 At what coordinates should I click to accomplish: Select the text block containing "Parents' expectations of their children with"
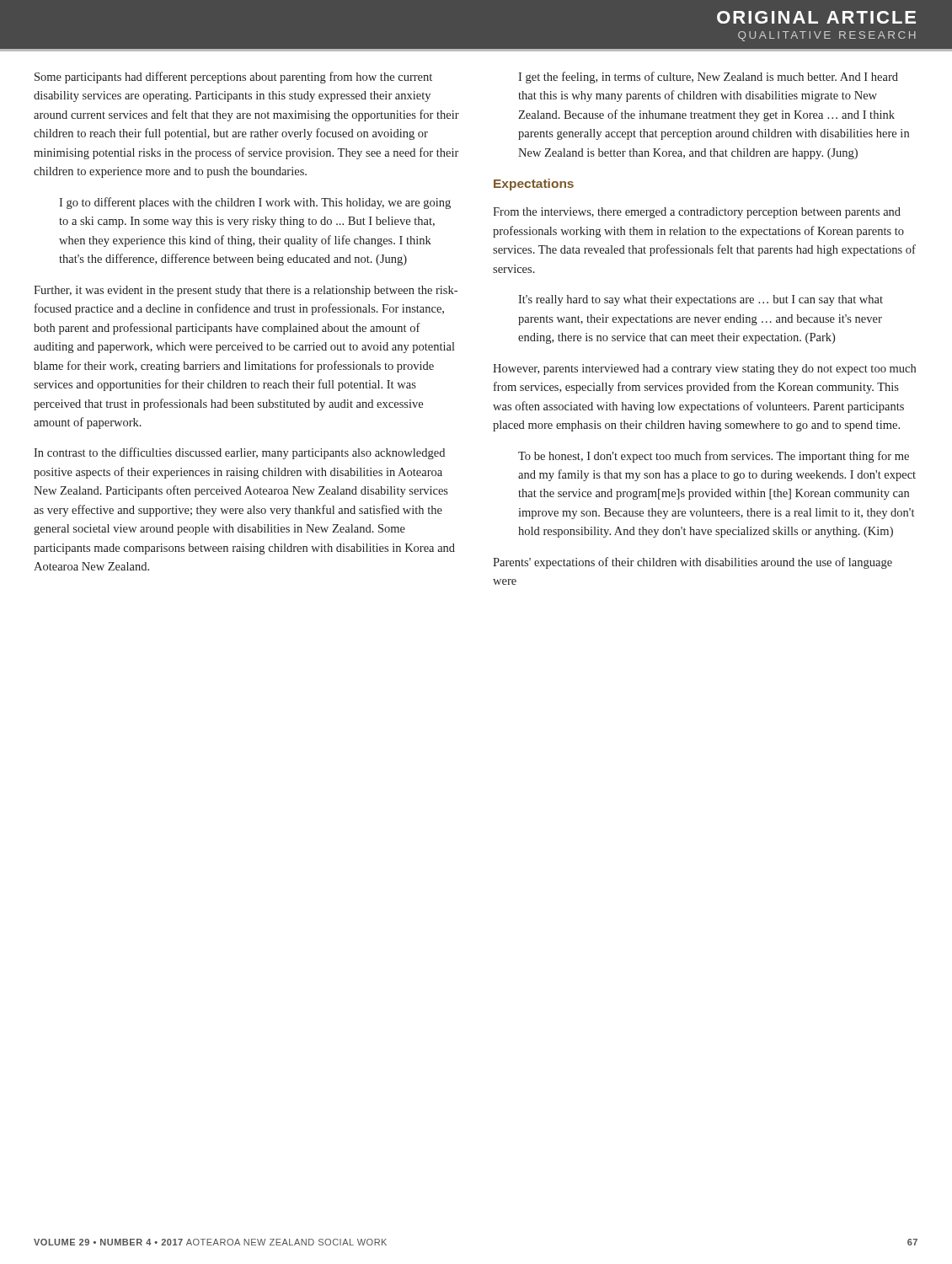point(706,572)
